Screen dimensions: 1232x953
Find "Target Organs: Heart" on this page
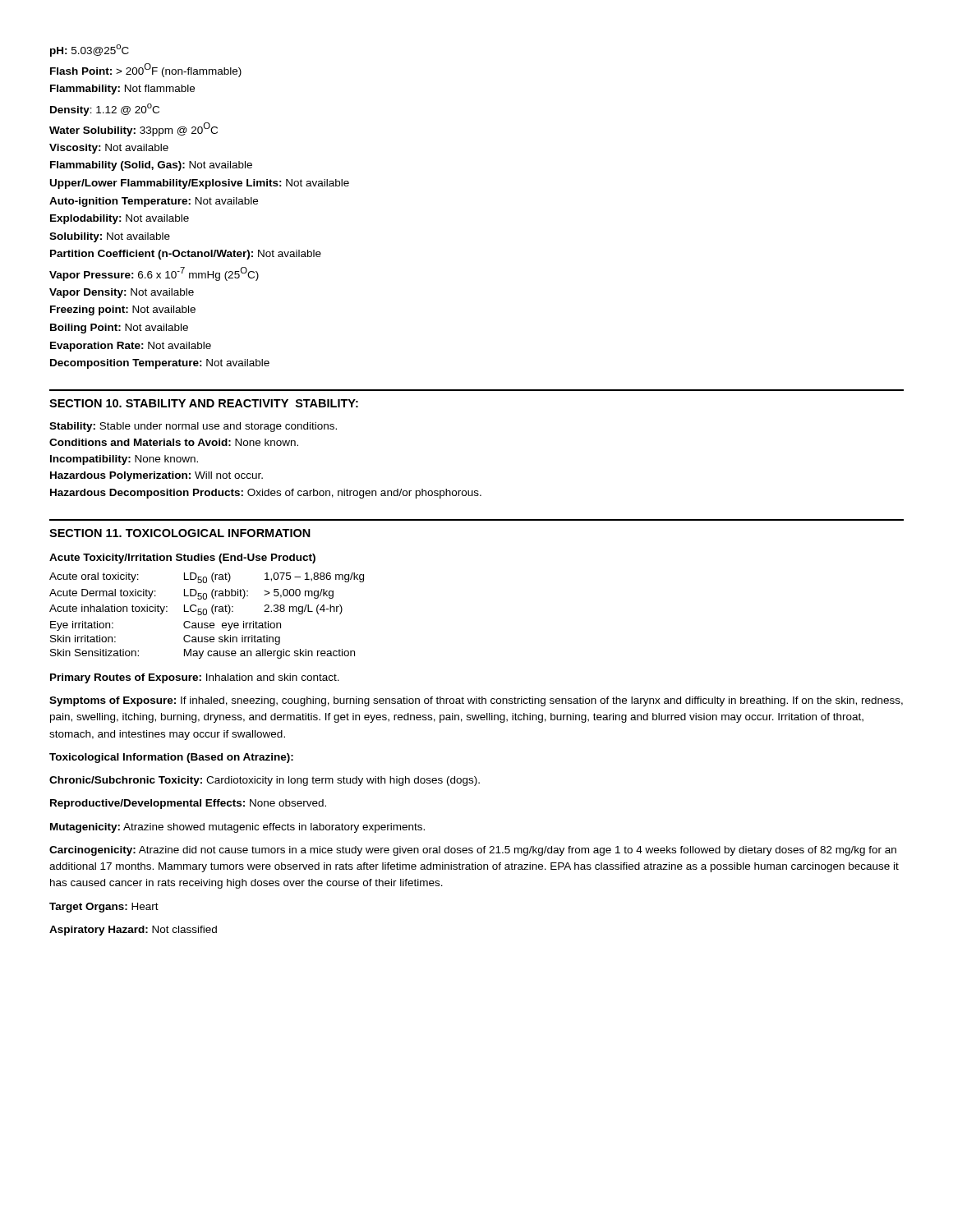(x=104, y=906)
